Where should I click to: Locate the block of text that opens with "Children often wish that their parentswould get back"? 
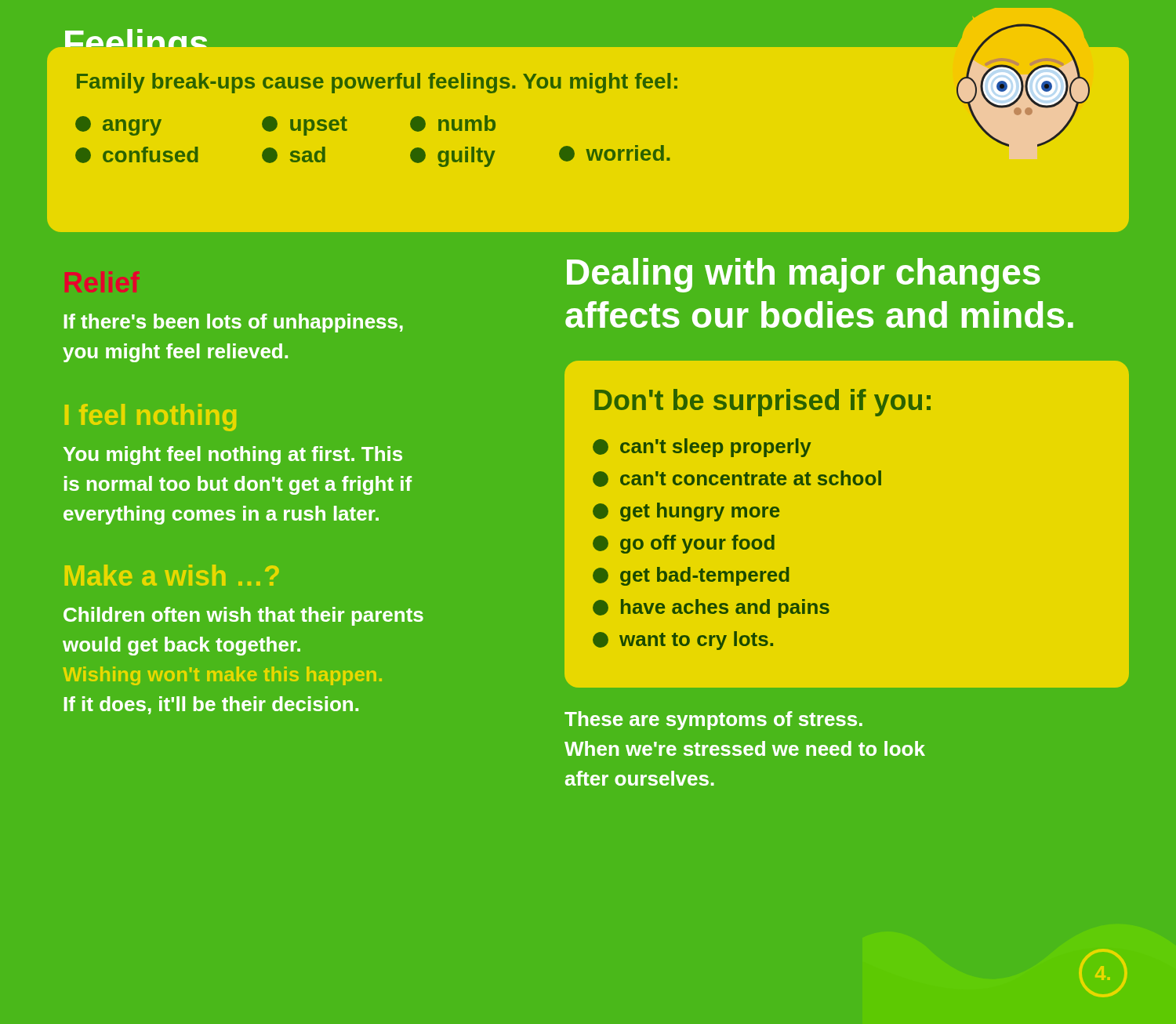click(243, 659)
